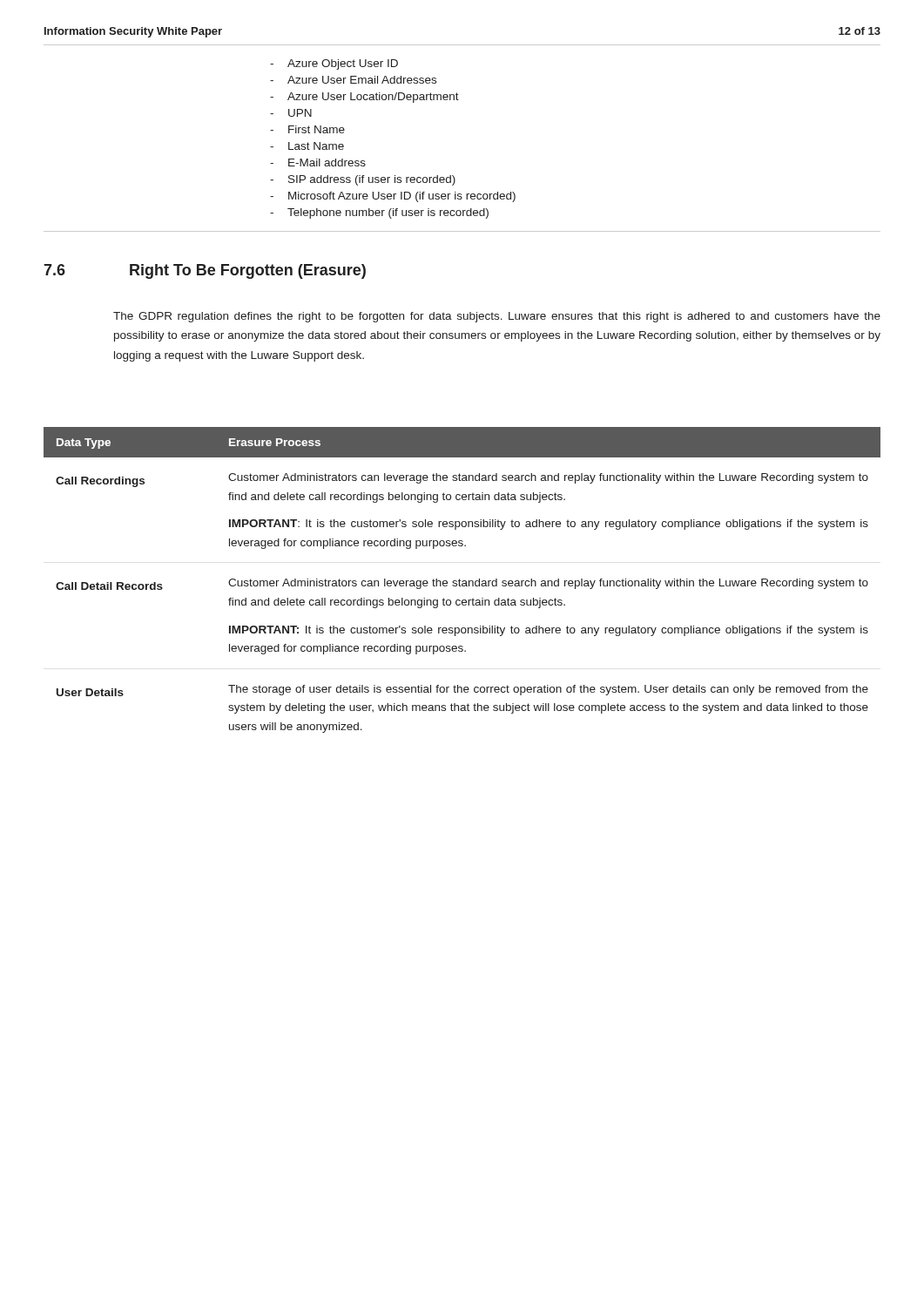
Task: Locate the text starting "-Azure User Location/Department"
Action: pos(364,96)
